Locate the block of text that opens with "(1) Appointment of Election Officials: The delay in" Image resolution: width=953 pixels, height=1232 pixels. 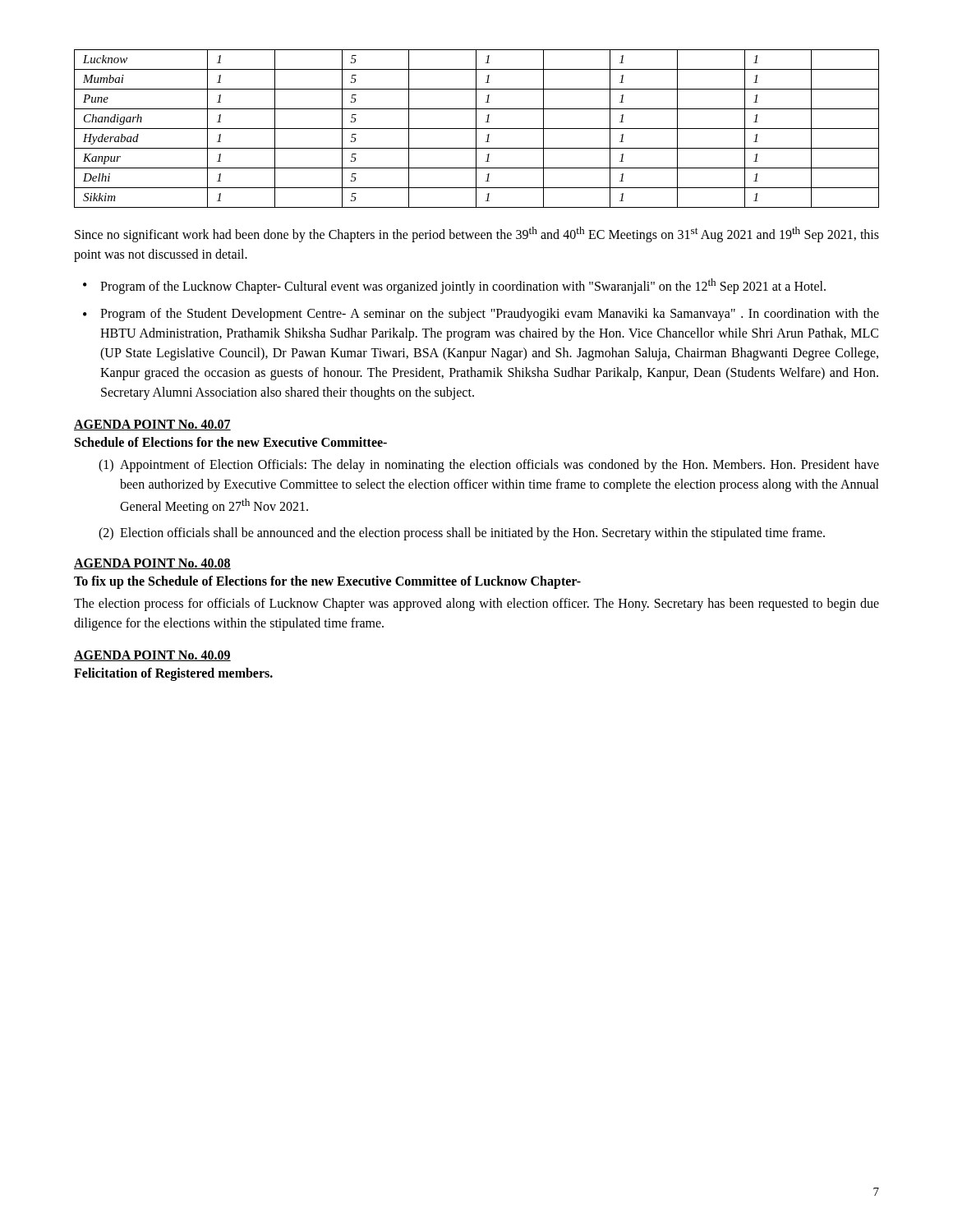[489, 486]
